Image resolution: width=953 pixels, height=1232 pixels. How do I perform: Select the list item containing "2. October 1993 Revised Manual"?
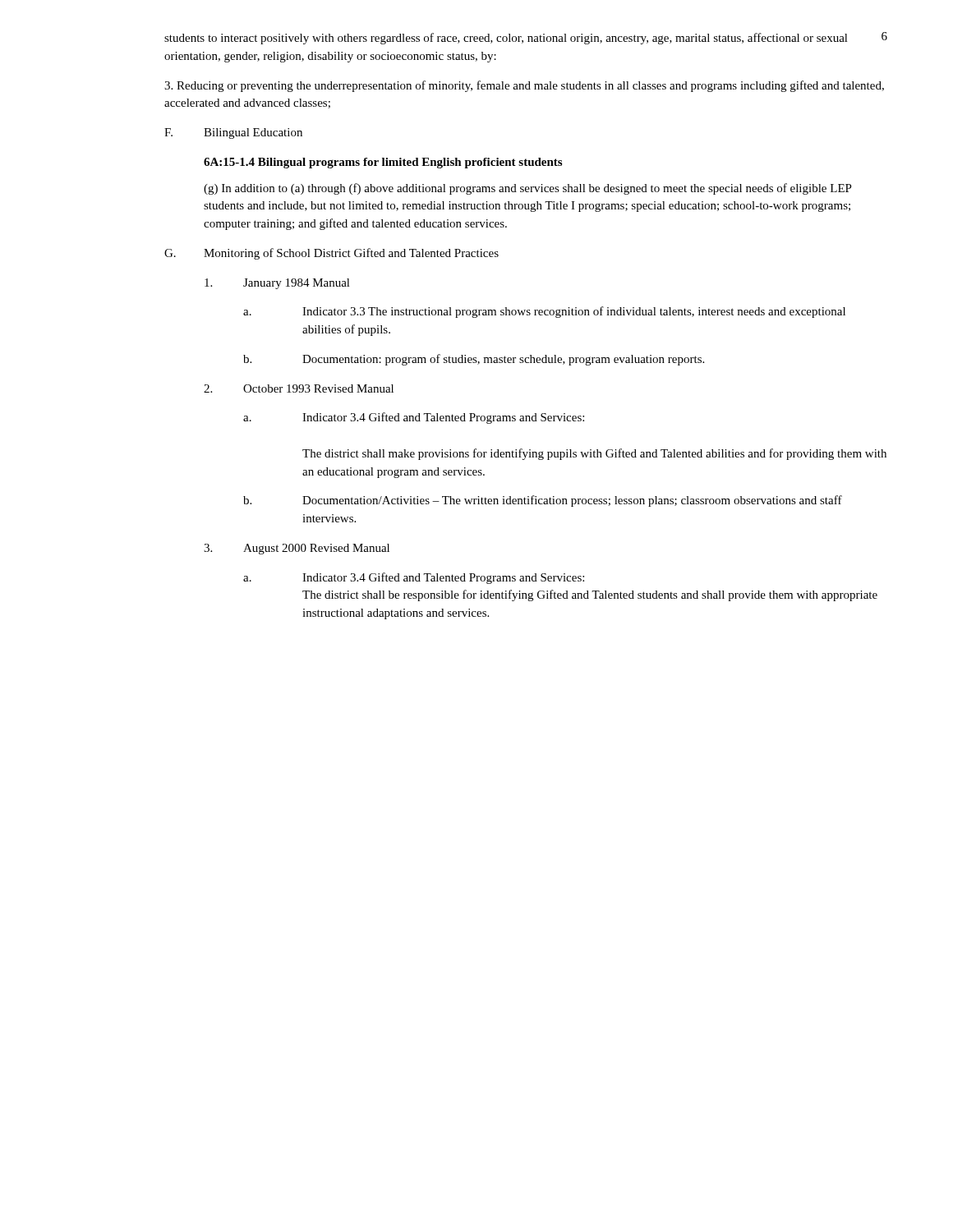click(x=299, y=388)
